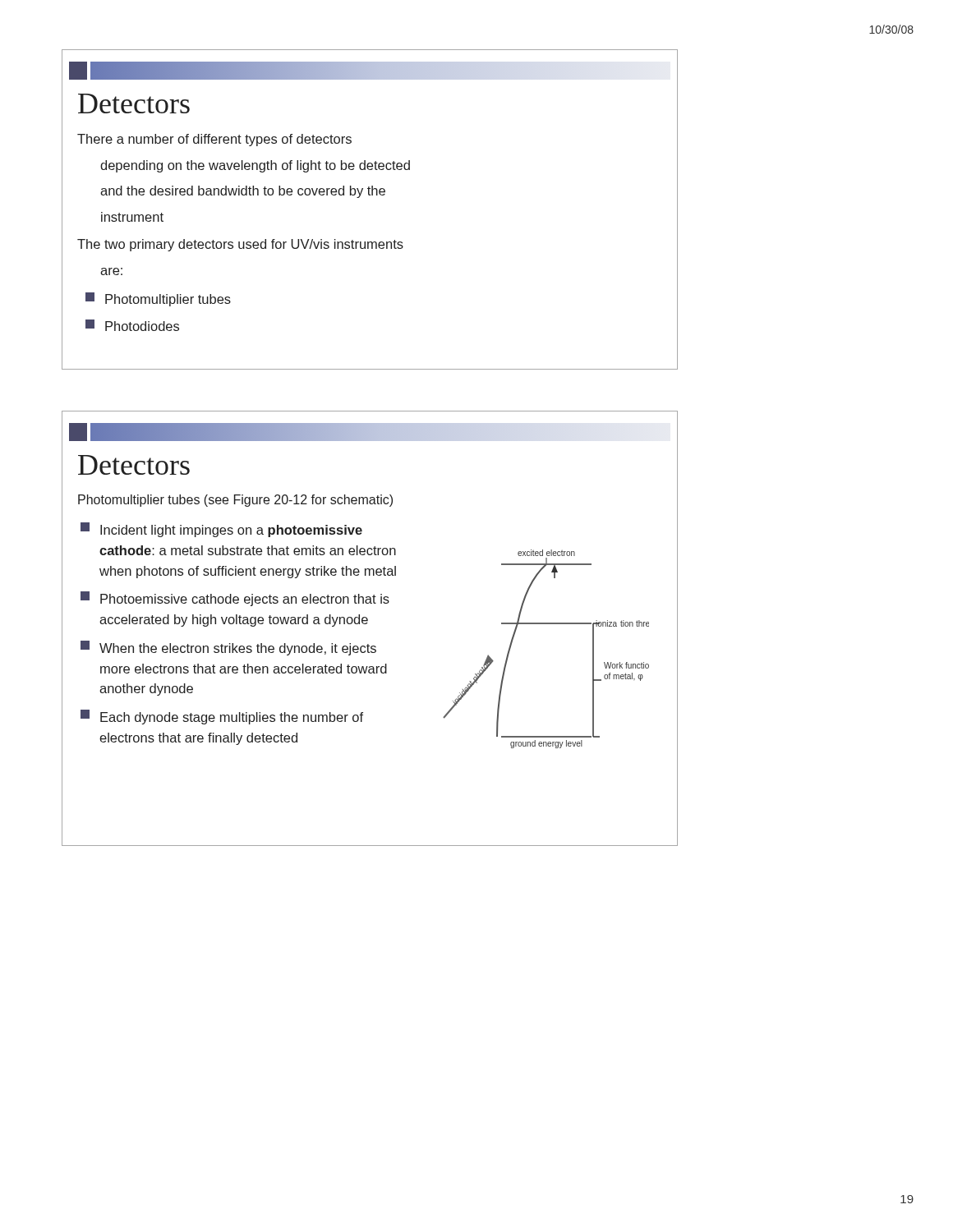Locate the region starting "Each dynode stage multiplies the number"
This screenshot has width=953, height=1232.
pyautogui.click(x=239, y=727)
